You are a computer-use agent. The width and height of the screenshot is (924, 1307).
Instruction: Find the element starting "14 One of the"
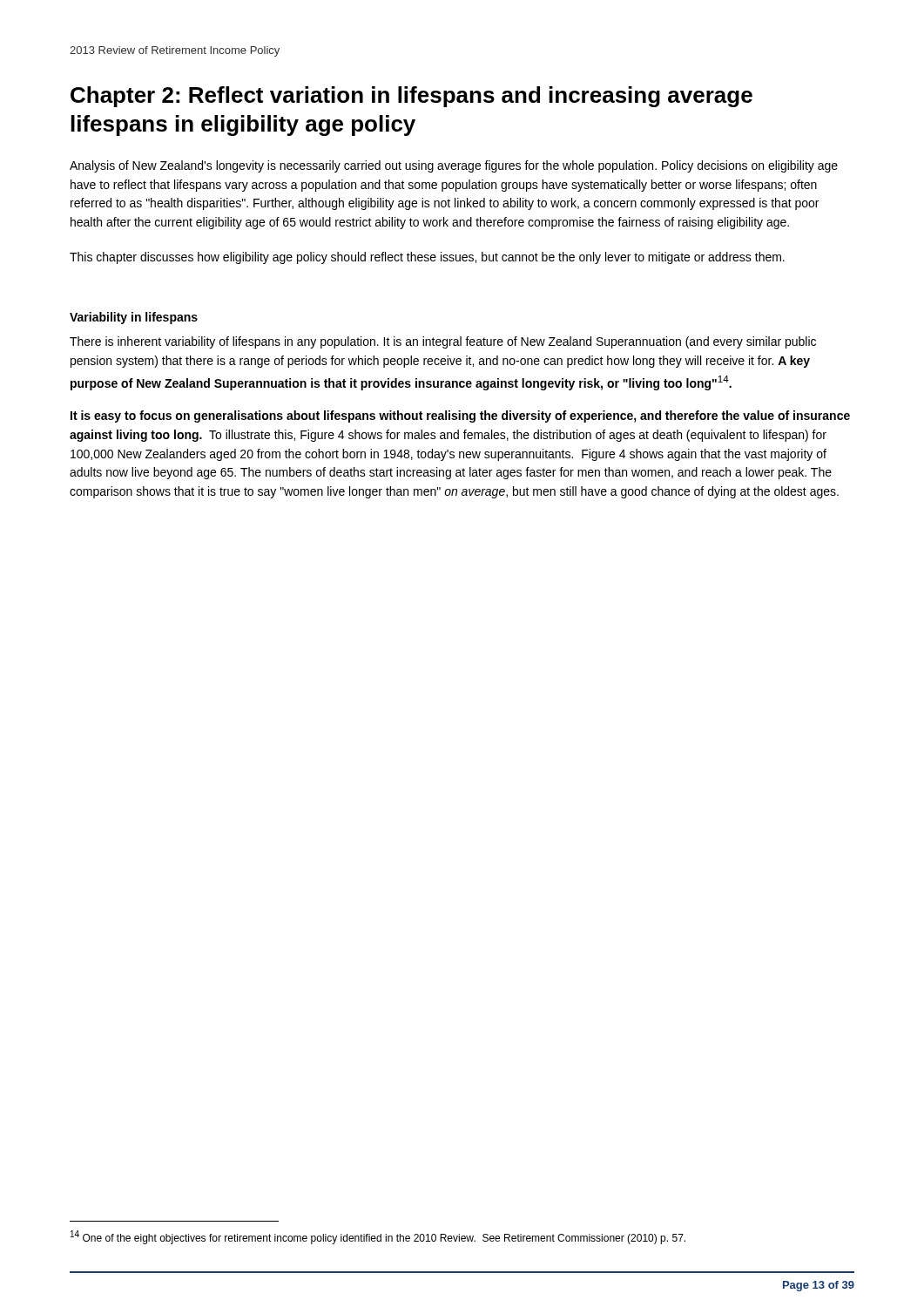(378, 1236)
